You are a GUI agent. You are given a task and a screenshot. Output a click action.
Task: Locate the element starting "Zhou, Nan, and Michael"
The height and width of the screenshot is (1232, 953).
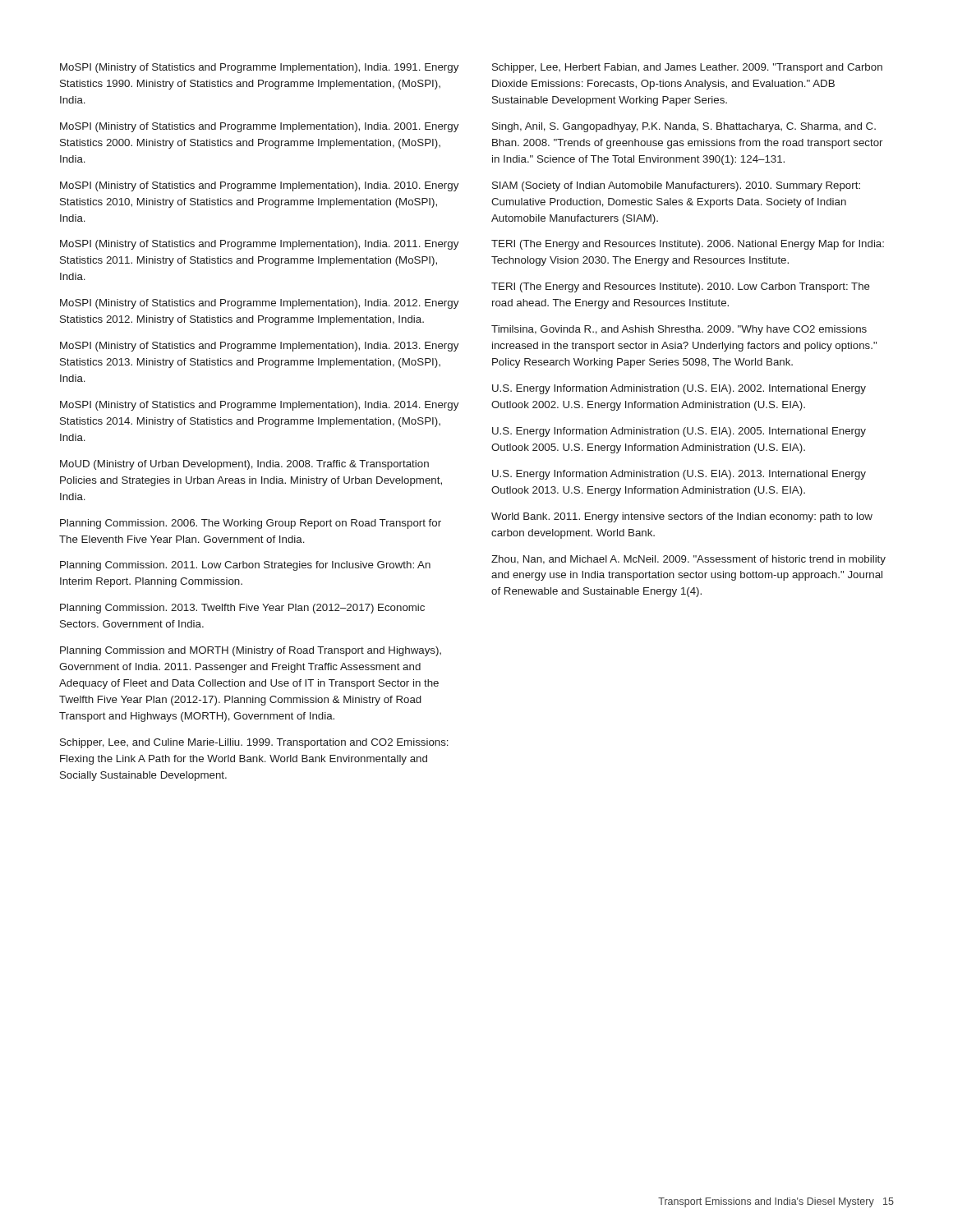point(688,575)
